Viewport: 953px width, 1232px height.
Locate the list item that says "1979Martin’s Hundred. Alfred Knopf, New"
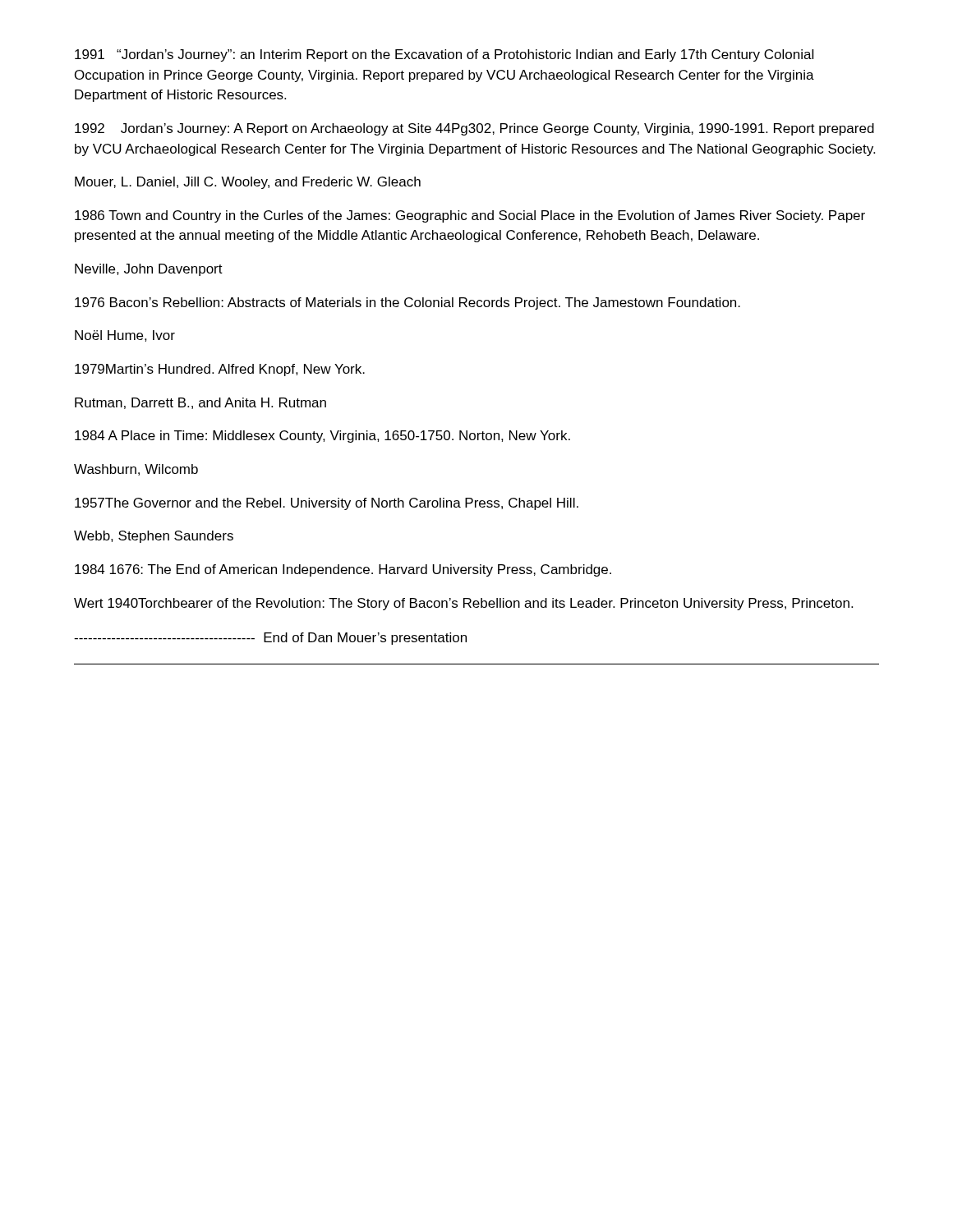(x=220, y=369)
